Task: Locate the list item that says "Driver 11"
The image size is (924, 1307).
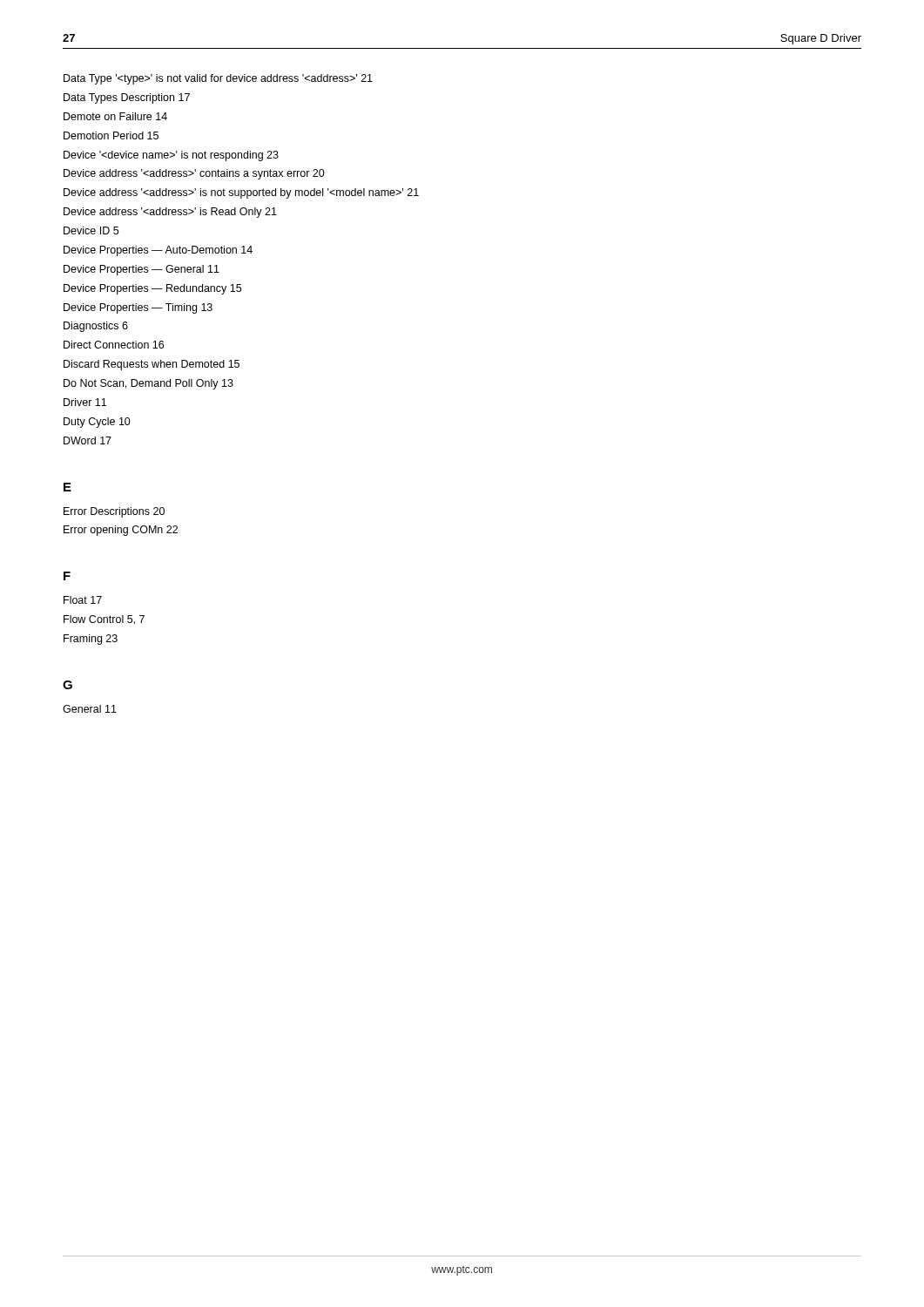Action: 85,402
